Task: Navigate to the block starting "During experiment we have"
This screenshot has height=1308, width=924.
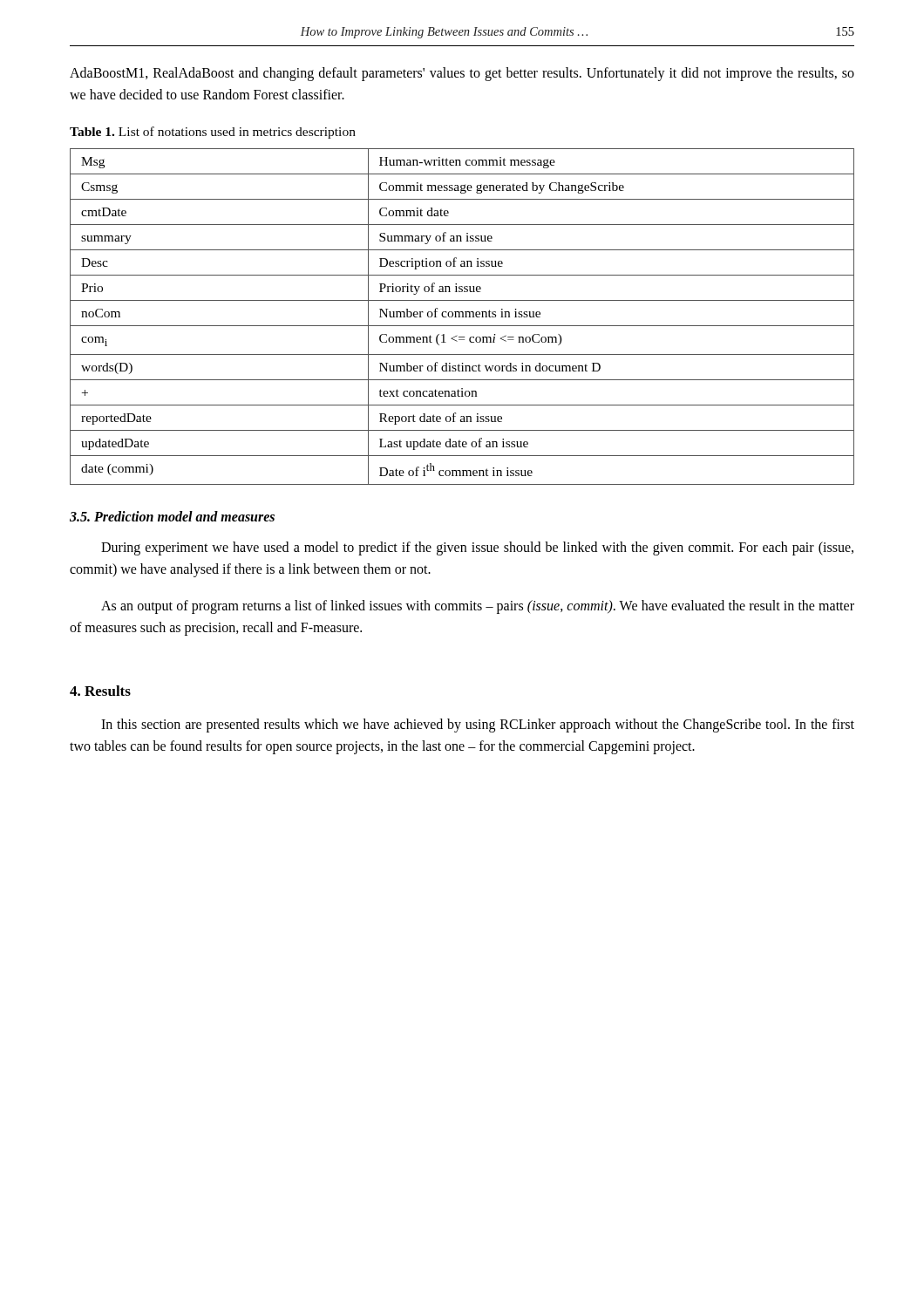Action: [x=462, y=558]
